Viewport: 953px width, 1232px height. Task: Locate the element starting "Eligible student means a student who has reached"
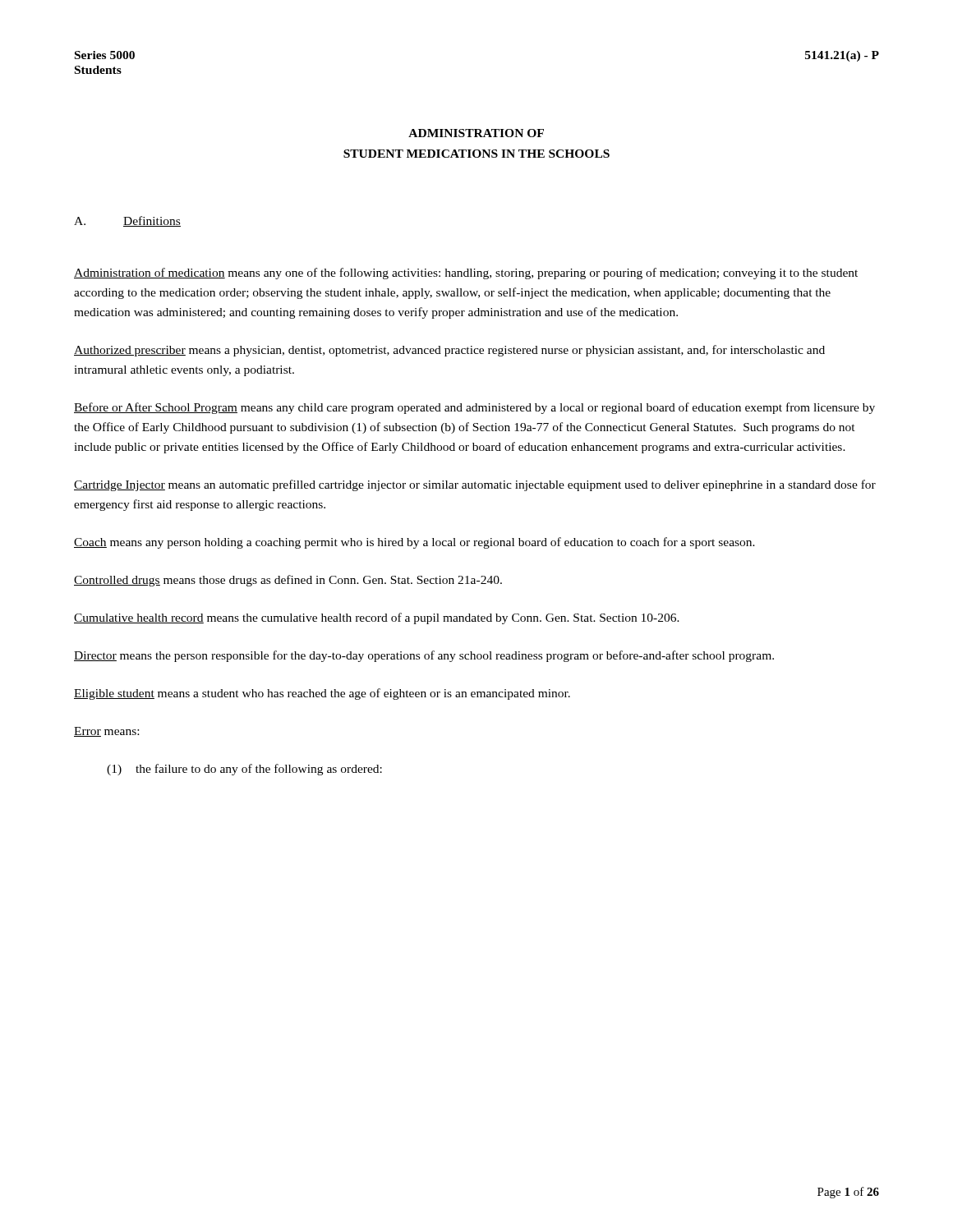click(x=322, y=693)
